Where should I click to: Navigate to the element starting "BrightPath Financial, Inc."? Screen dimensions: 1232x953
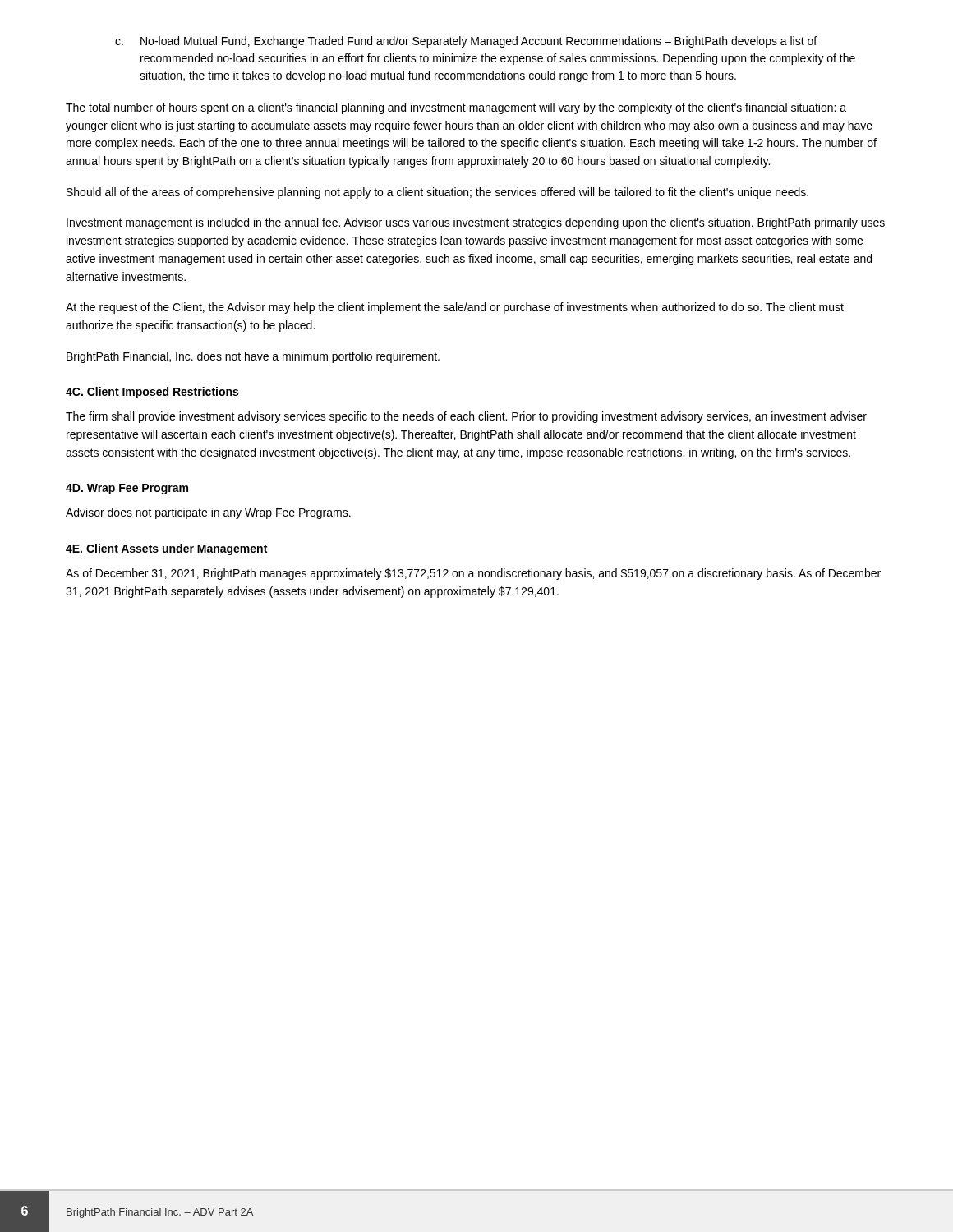[253, 356]
